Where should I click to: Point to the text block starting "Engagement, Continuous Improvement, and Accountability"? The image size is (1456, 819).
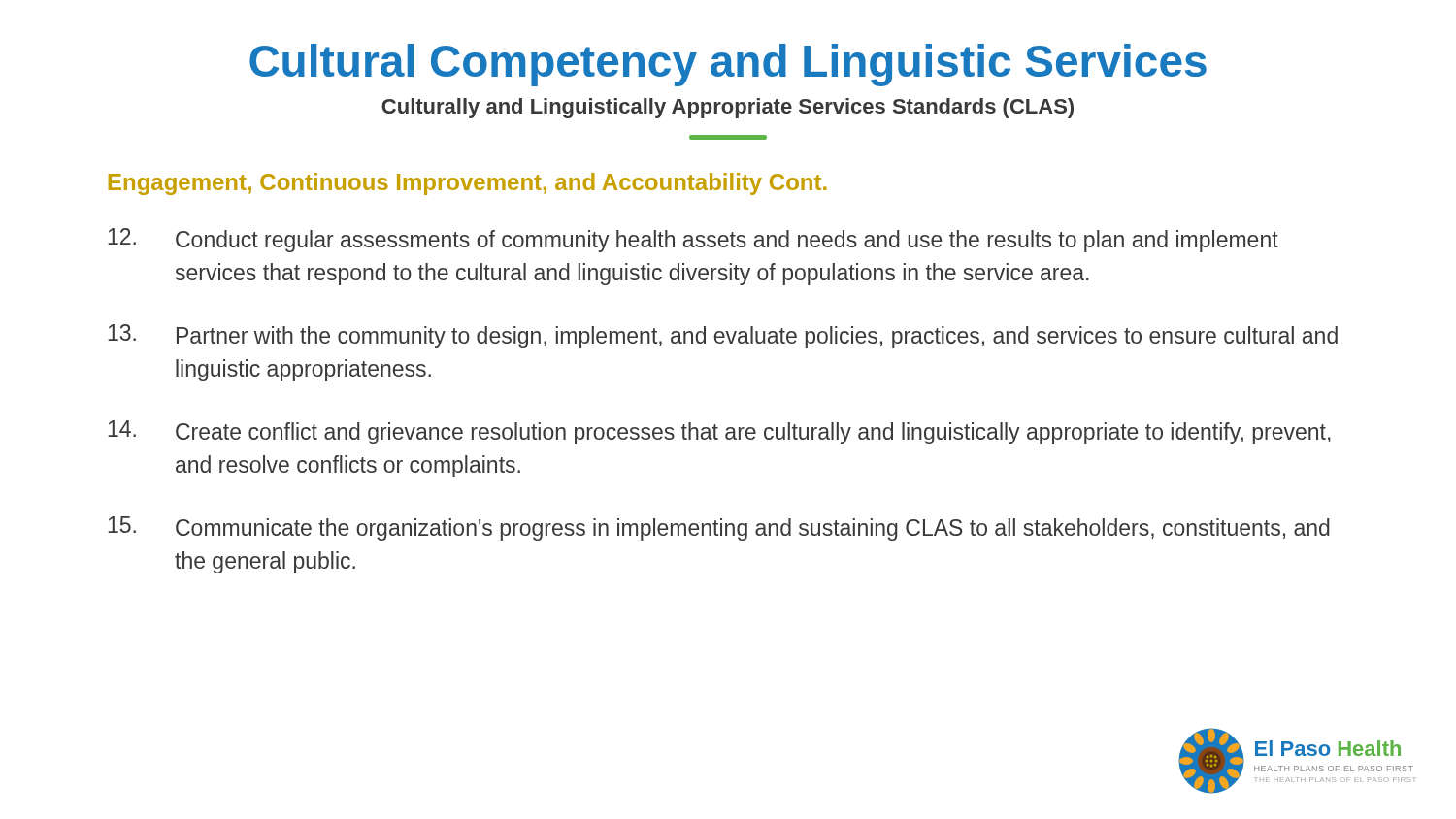click(728, 182)
